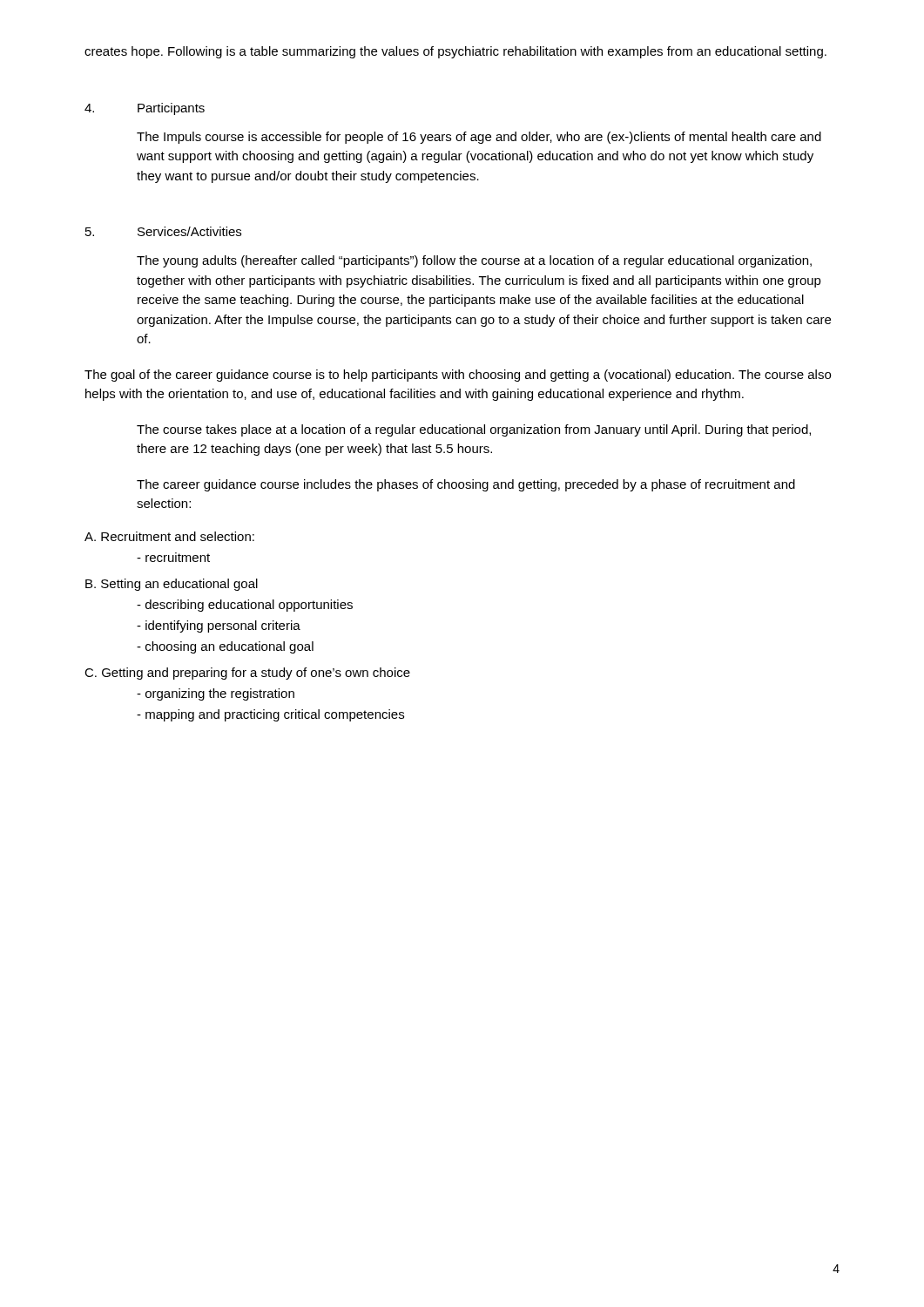Screen dimensions: 1307x924
Task: Point to the block beginning "B. Setting an"
Action: (x=172, y=585)
